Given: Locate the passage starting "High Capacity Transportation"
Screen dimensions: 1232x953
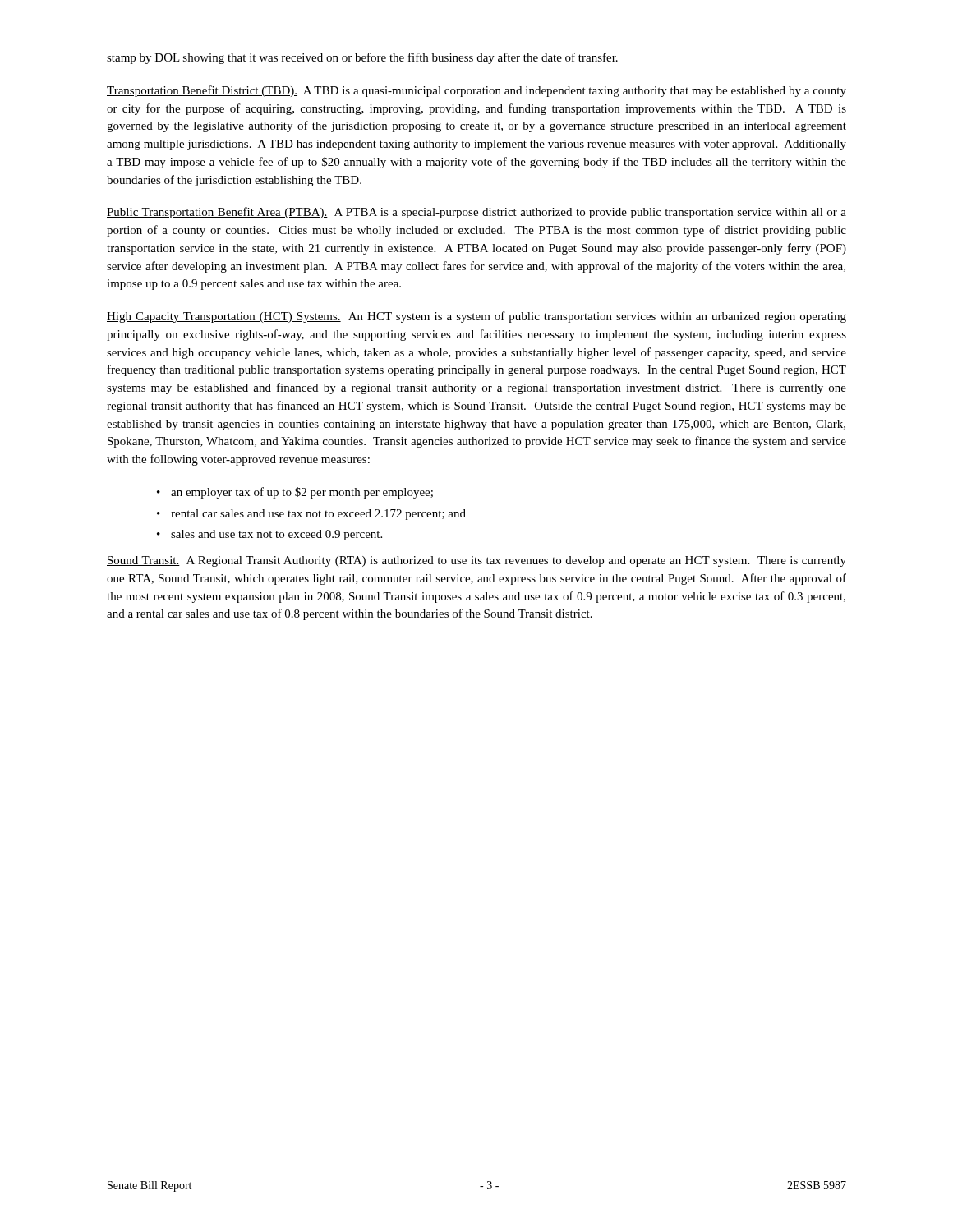Looking at the screenshot, I should 476,388.
